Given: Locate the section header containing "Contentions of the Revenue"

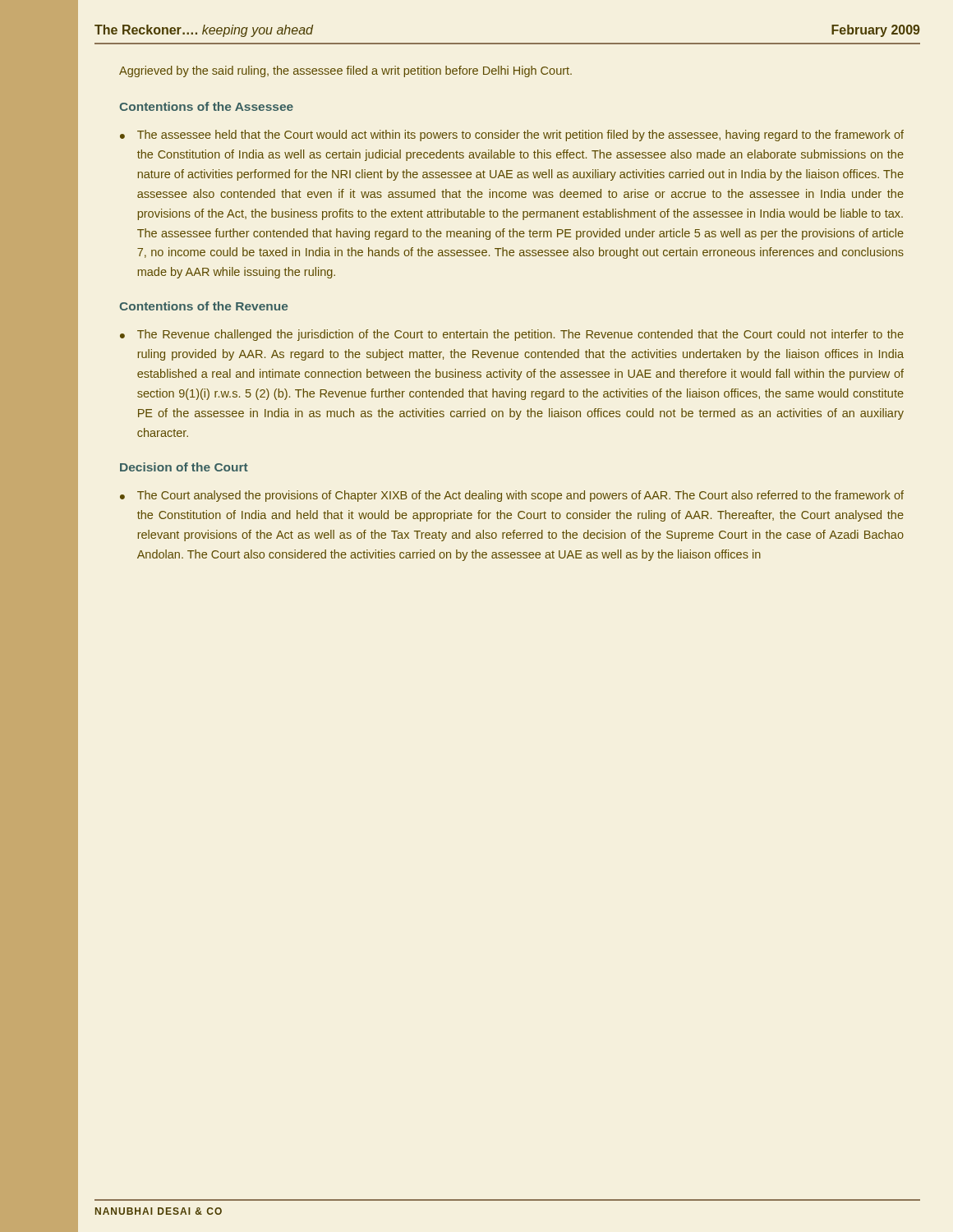Looking at the screenshot, I should (204, 306).
